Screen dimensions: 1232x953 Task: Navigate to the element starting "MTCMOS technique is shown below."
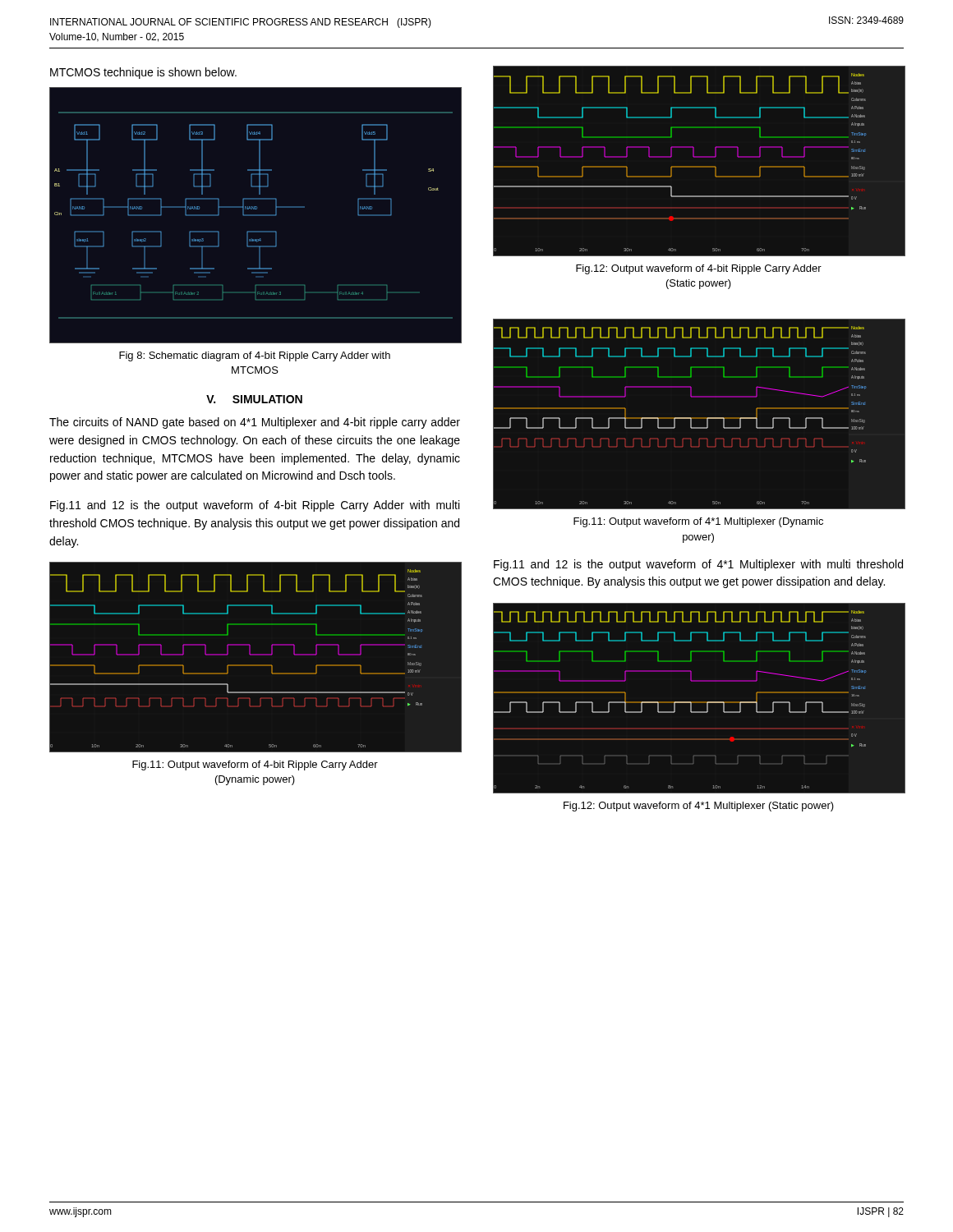click(x=143, y=72)
